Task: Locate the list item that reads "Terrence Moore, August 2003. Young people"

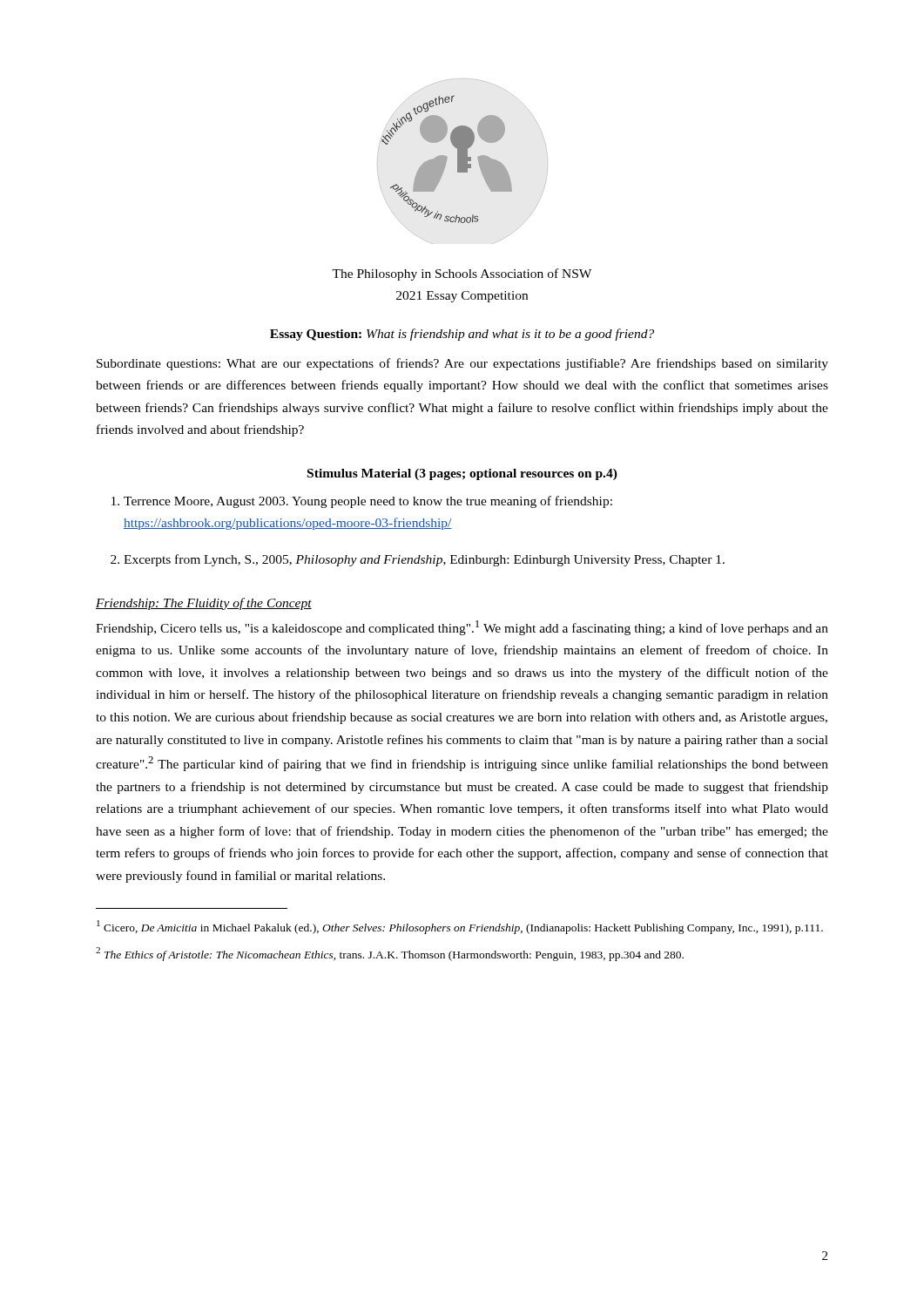Action: (368, 512)
